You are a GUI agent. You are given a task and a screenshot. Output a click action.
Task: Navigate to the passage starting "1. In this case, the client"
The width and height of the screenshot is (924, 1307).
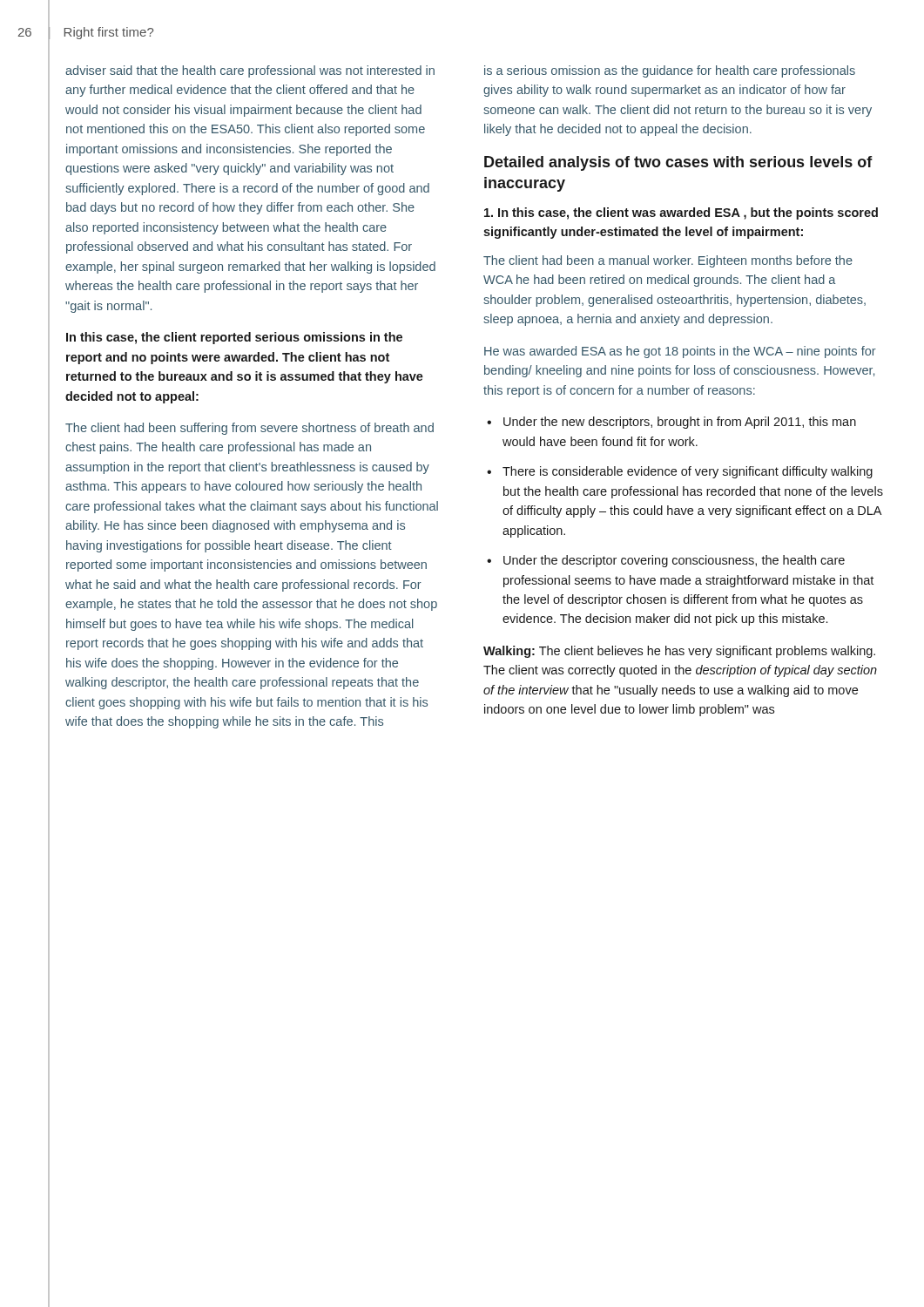pyautogui.click(x=681, y=222)
